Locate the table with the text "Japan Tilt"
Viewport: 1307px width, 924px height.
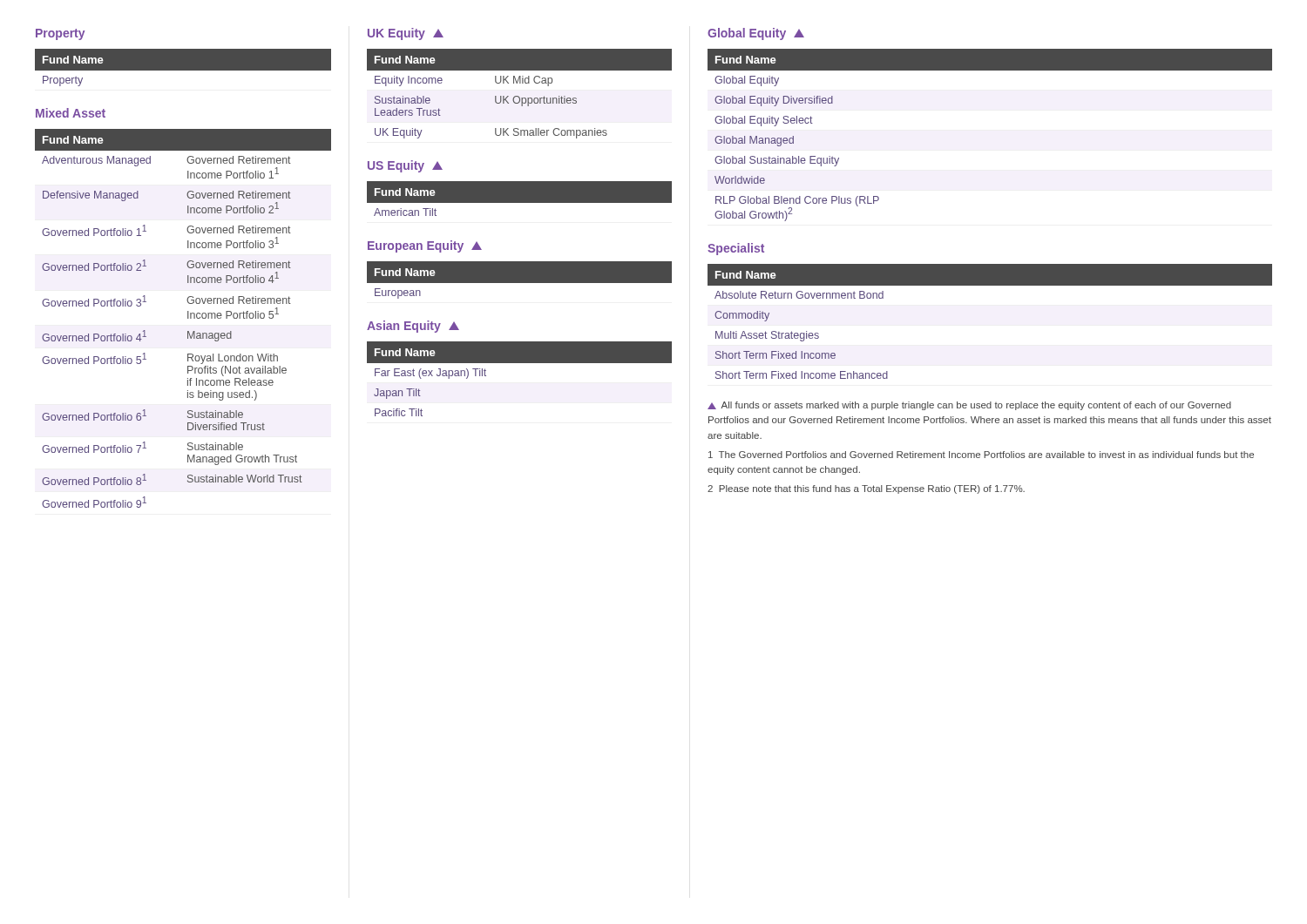point(519,382)
